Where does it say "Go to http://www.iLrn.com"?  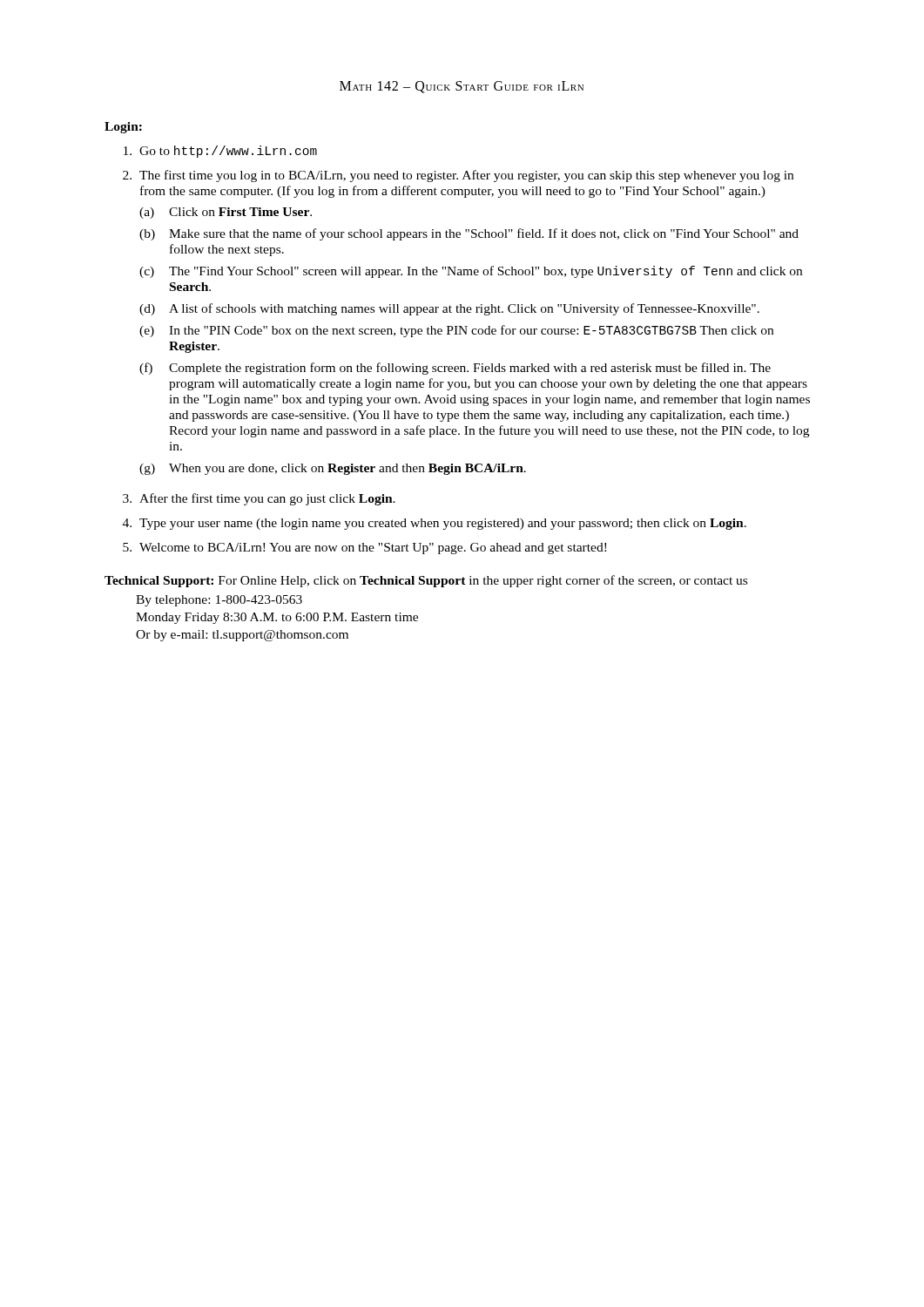click(x=220, y=152)
